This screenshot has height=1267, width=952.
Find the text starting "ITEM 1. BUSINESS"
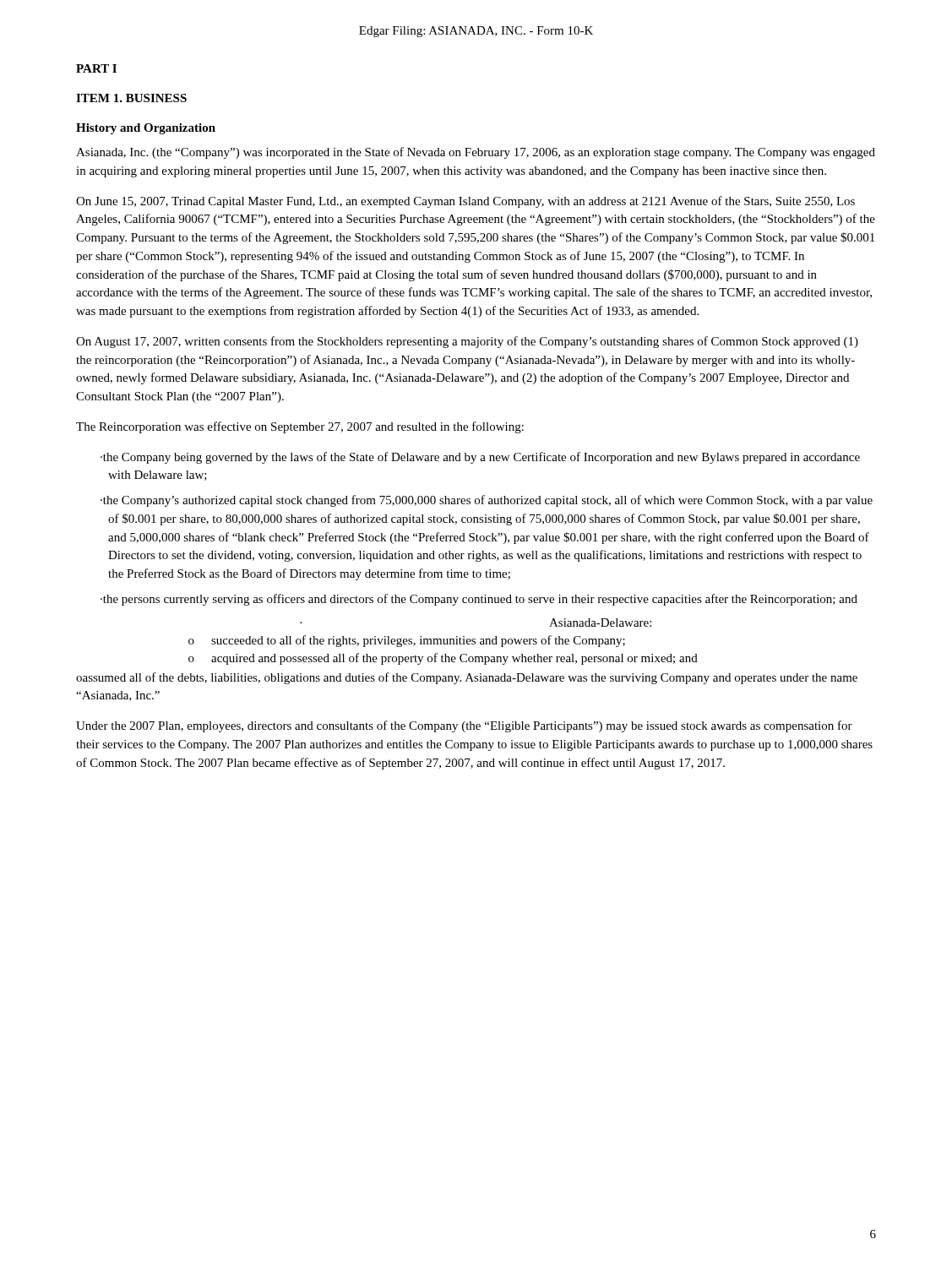click(x=132, y=98)
